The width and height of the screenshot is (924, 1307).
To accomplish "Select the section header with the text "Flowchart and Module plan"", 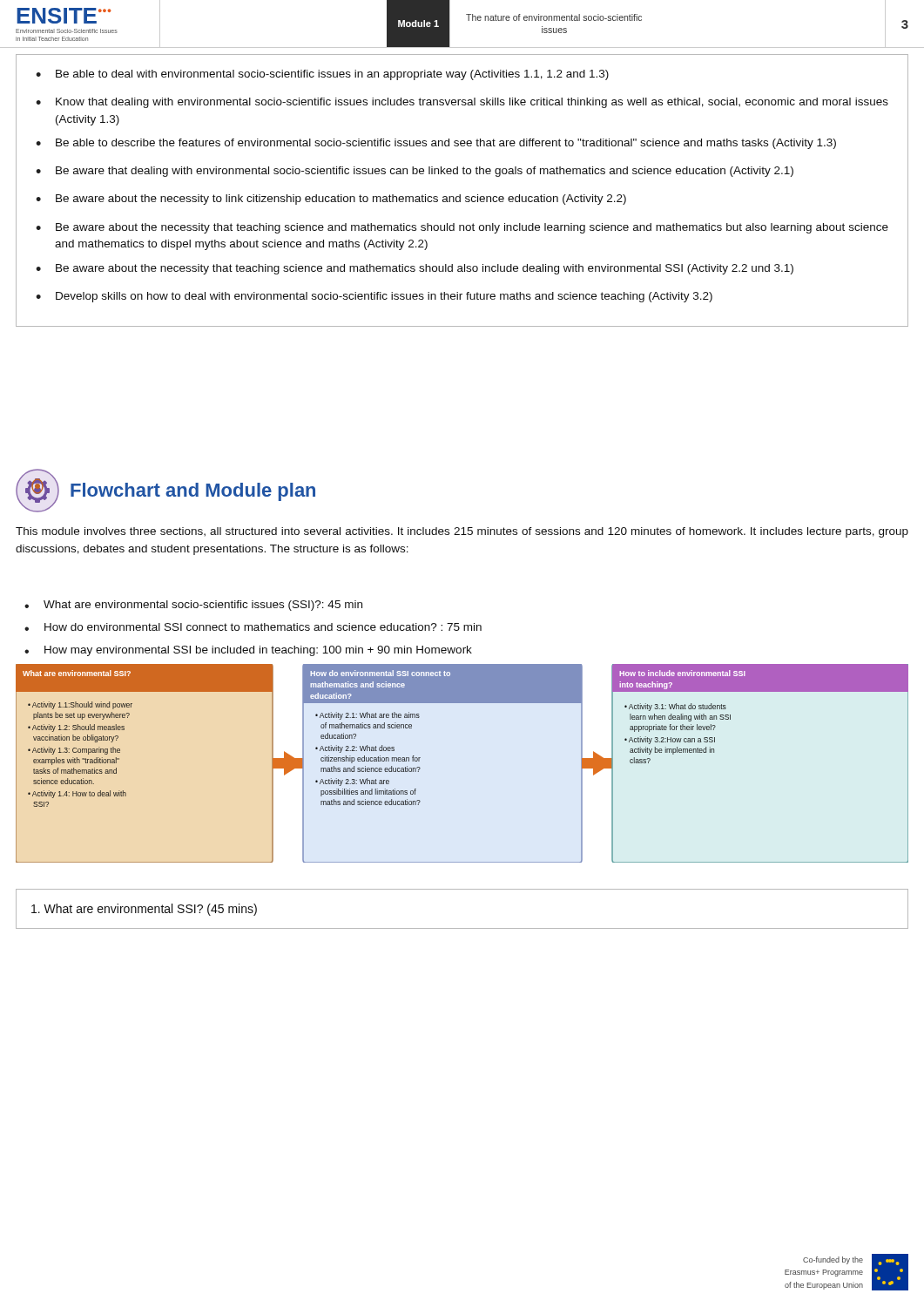I will click(x=166, y=491).
